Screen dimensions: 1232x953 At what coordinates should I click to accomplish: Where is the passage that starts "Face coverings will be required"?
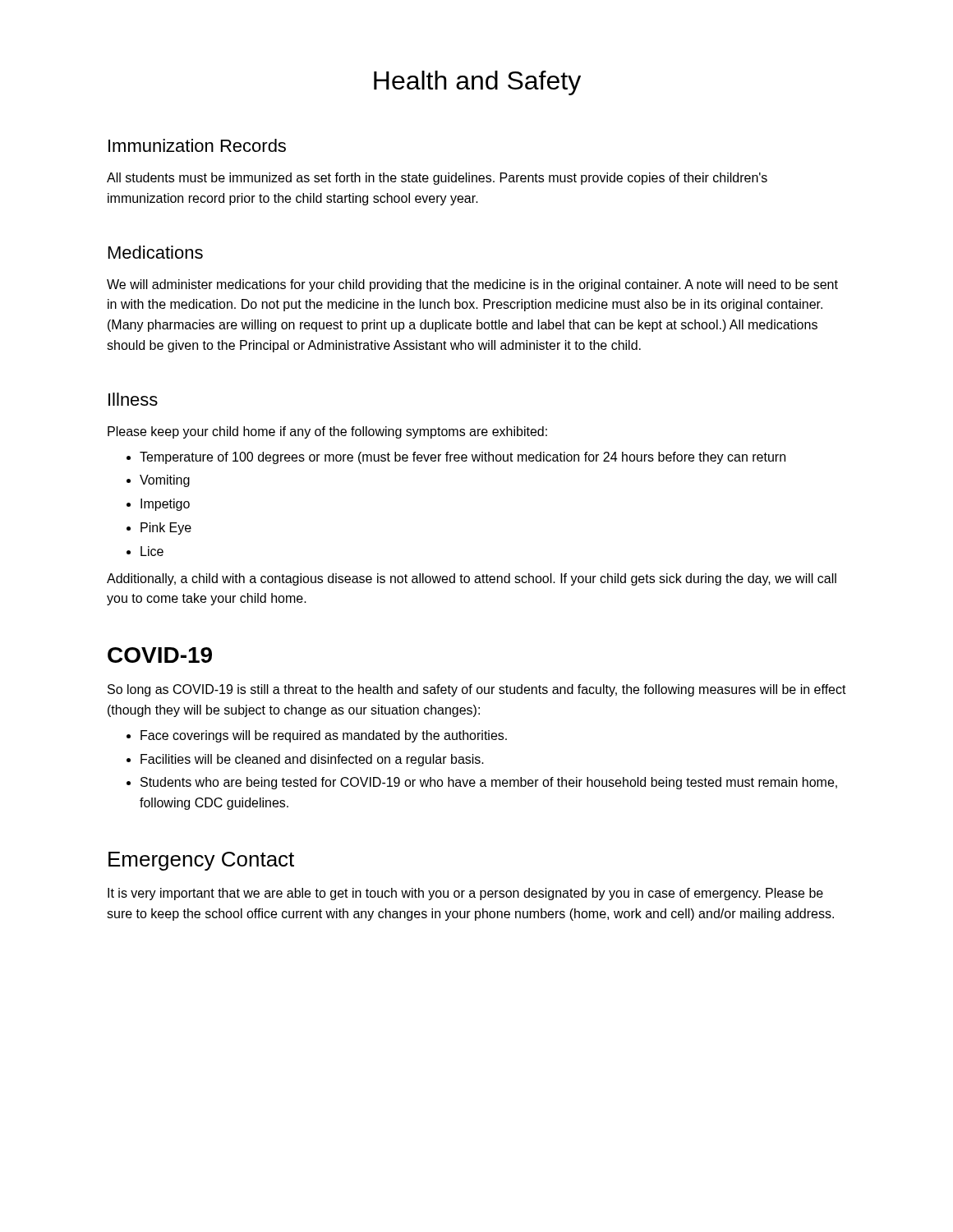pos(324,735)
